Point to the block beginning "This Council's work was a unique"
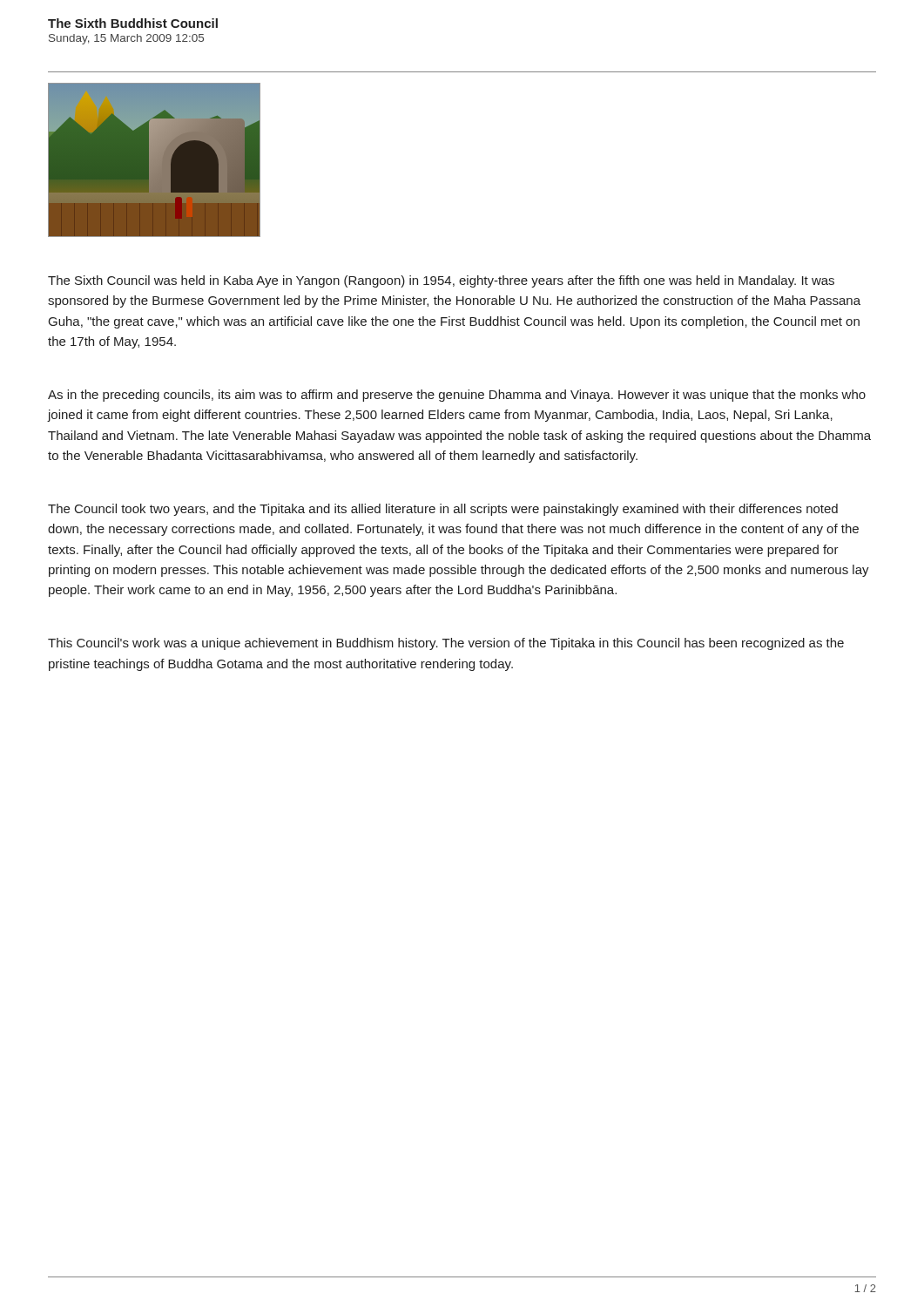924x1307 pixels. click(x=446, y=653)
